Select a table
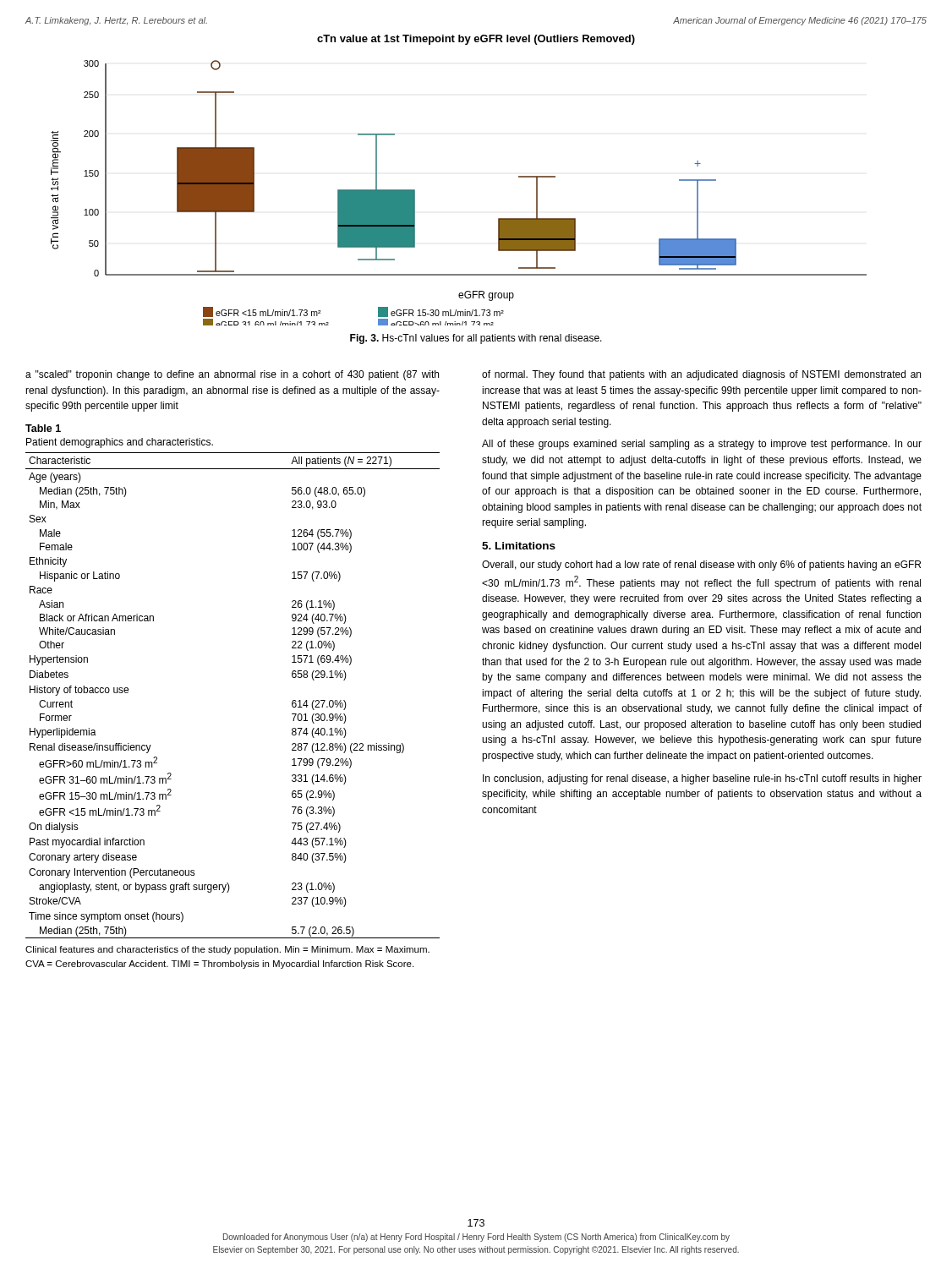 pos(232,697)
